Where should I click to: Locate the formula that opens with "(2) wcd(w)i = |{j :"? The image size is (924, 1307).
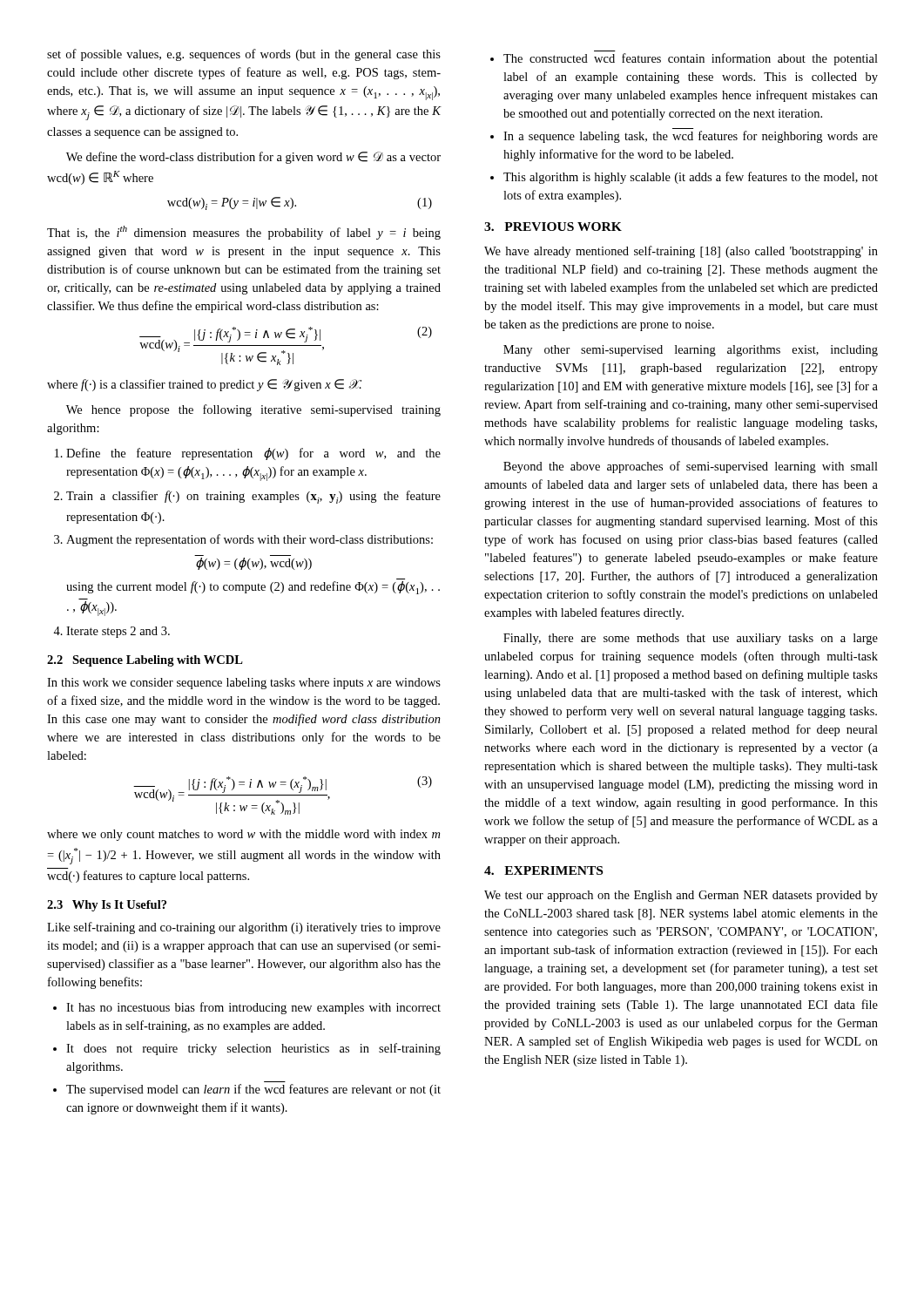click(x=244, y=345)
